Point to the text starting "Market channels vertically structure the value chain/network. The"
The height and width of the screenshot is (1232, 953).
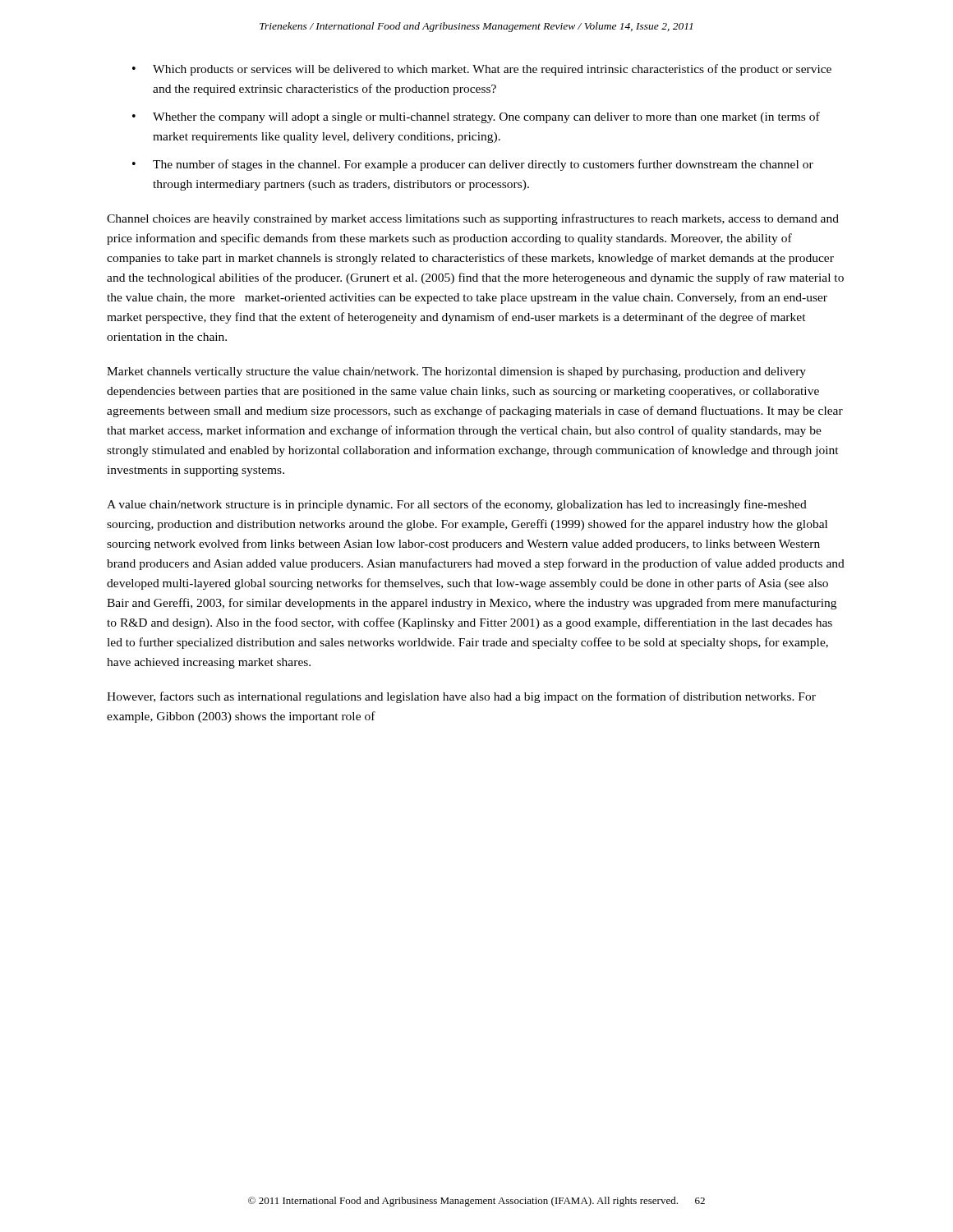point(475,420)
